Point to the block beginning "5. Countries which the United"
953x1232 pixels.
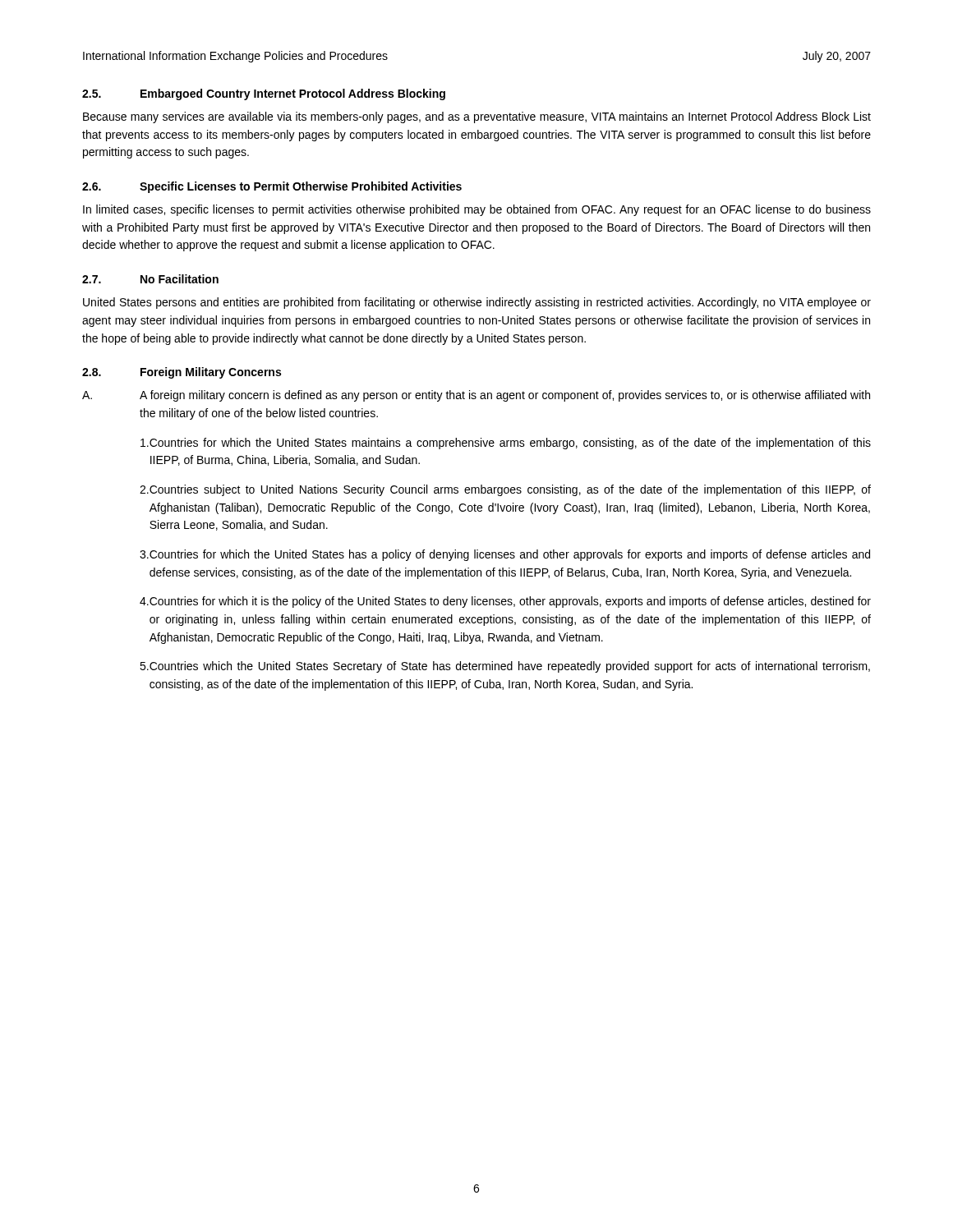click(476, 676)
